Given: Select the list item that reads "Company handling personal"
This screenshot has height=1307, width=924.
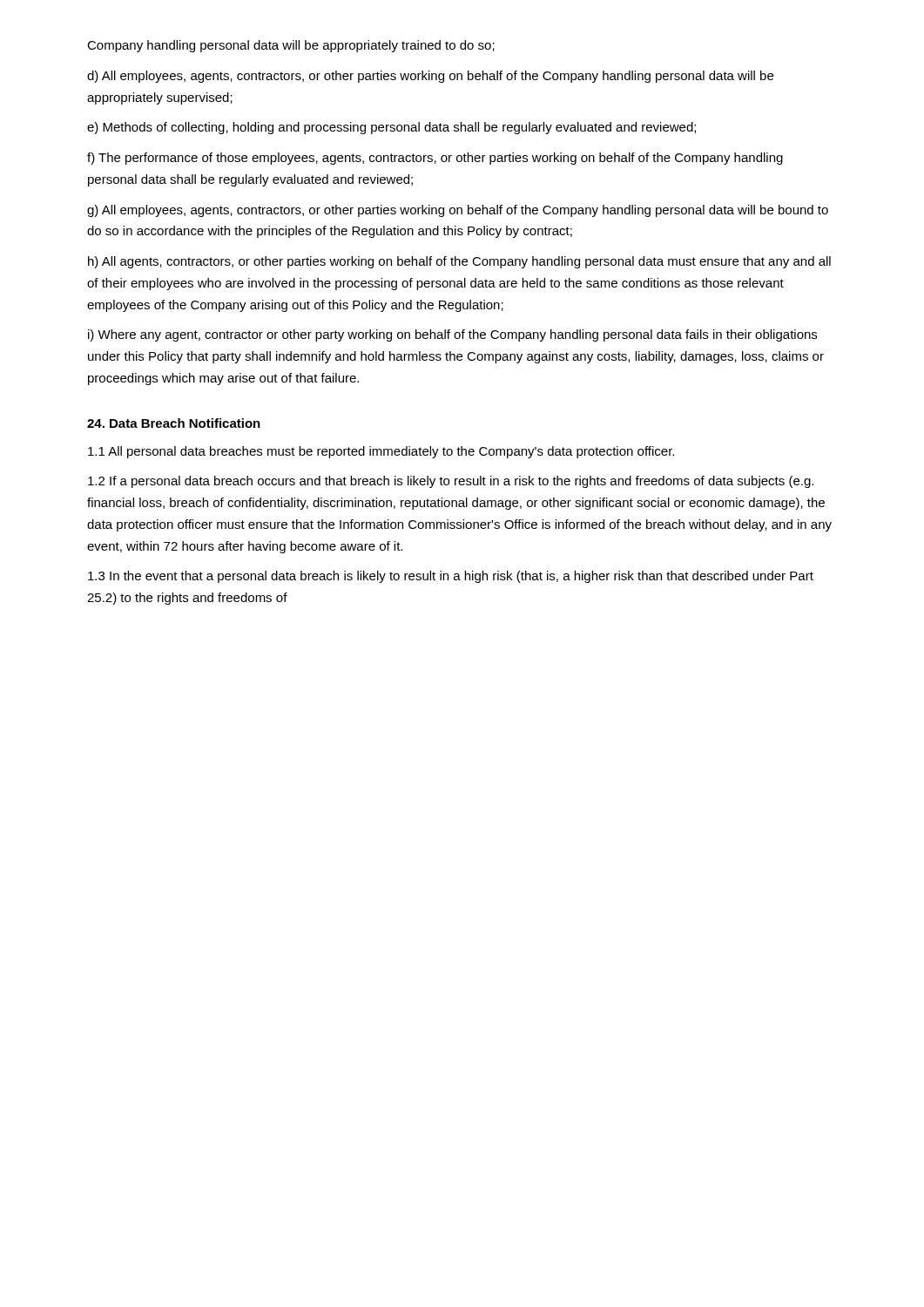Looking at the screenshot, I should 462,46.
